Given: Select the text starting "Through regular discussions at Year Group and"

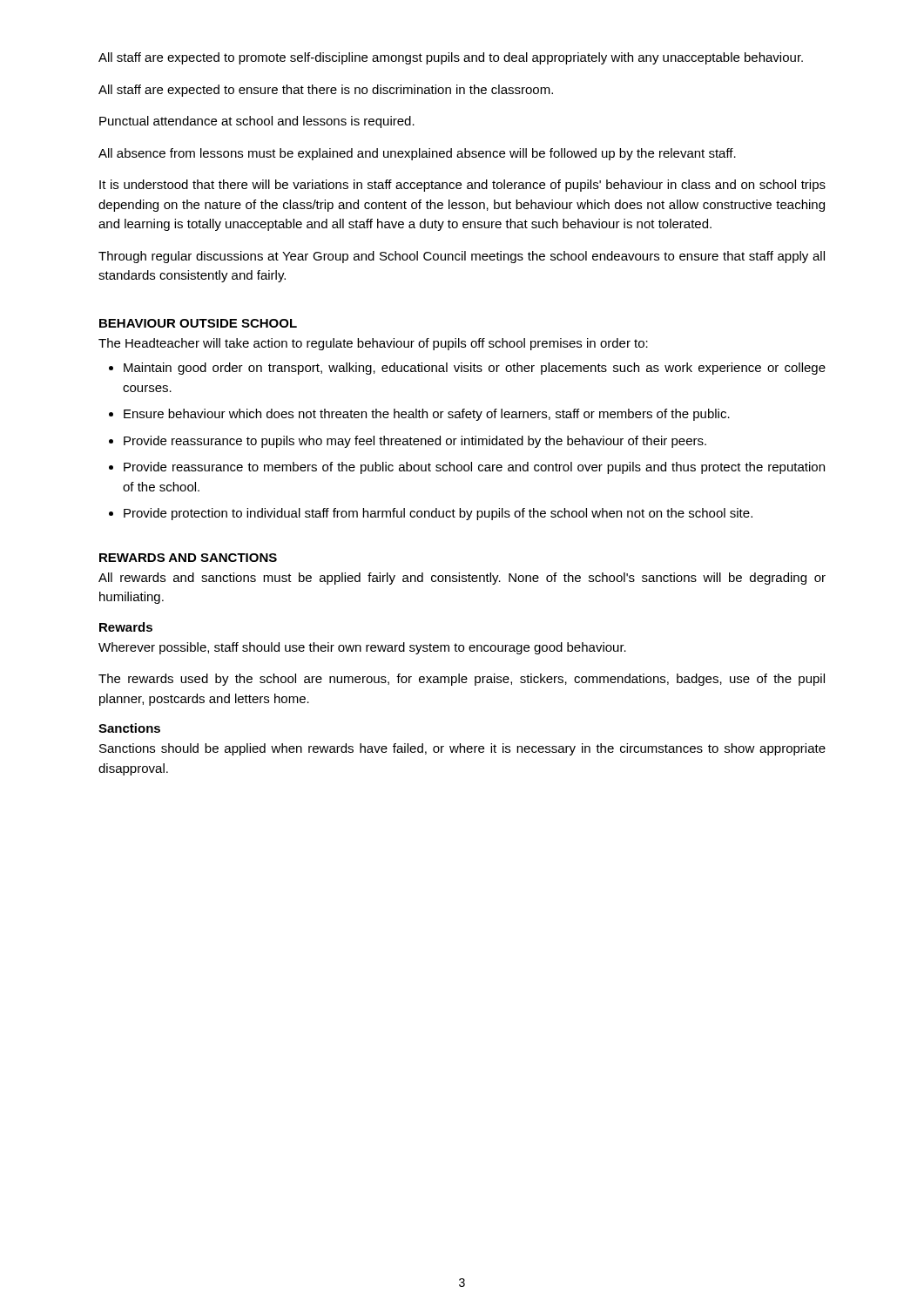Looking at the screenshot, I should 462,266.
